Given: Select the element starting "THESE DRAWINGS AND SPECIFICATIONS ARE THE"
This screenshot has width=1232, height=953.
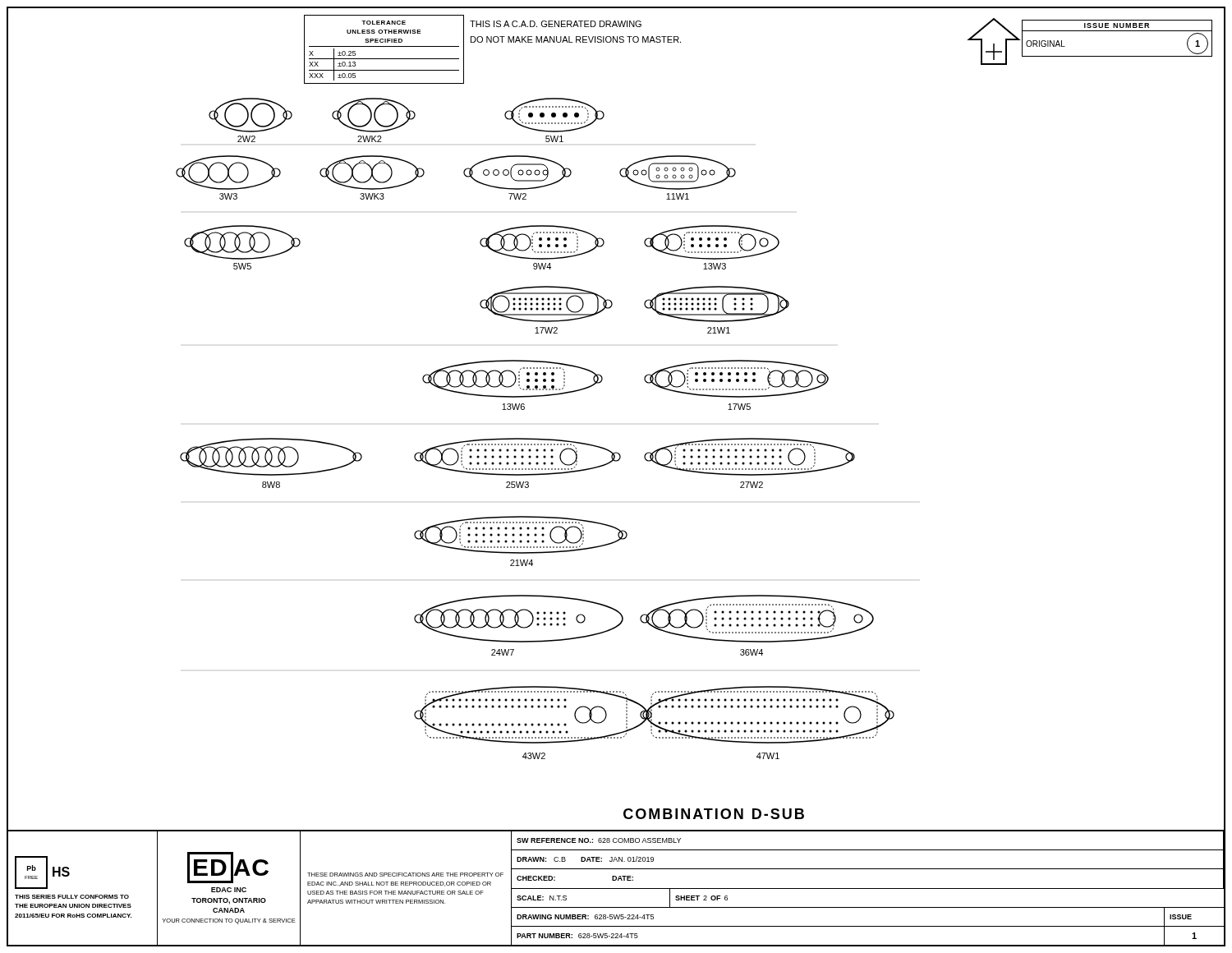Looking at the screenshot, I should tap(405, 888).
